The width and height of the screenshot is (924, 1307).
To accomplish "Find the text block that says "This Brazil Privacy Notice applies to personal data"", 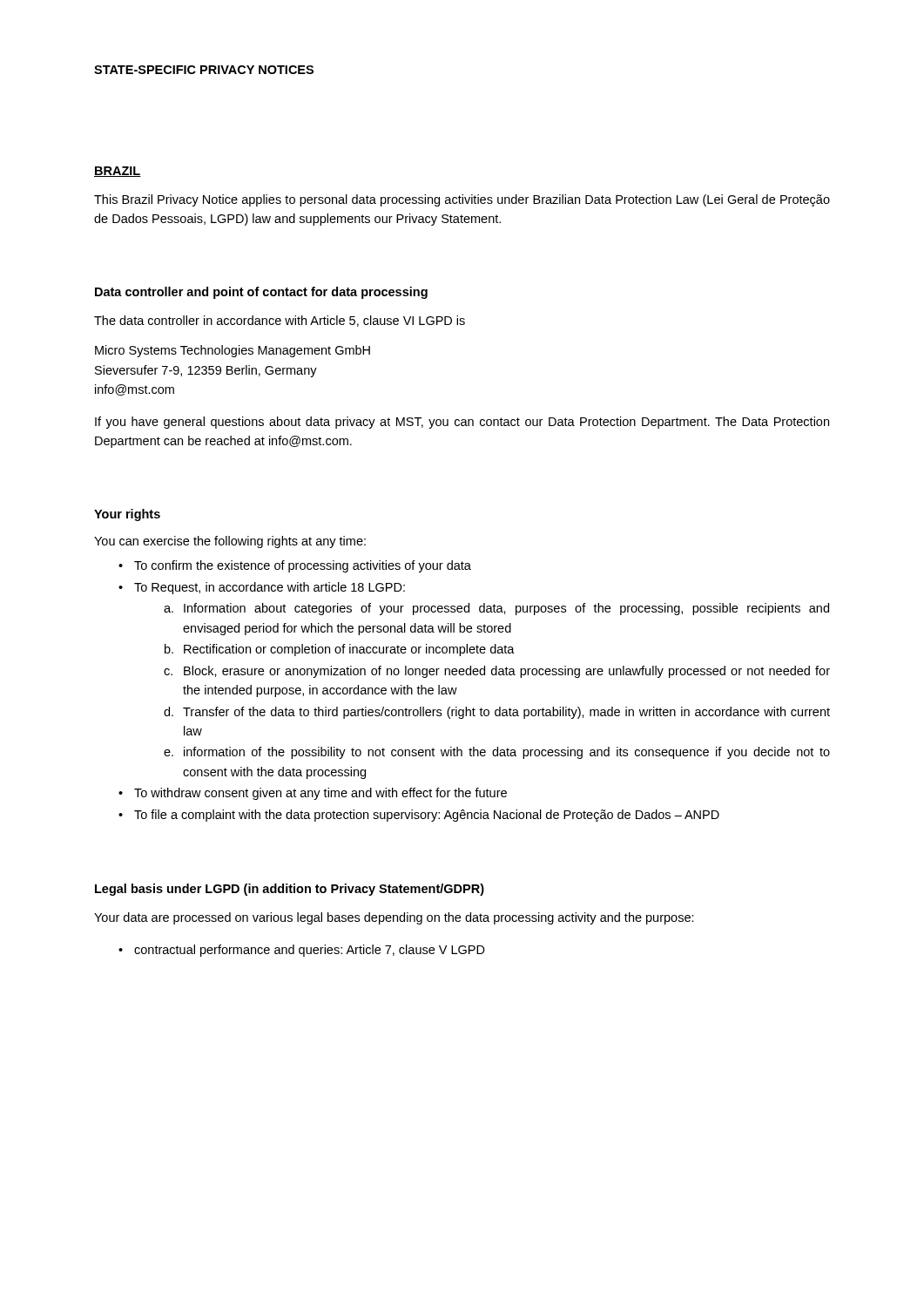I will (462, 209).
